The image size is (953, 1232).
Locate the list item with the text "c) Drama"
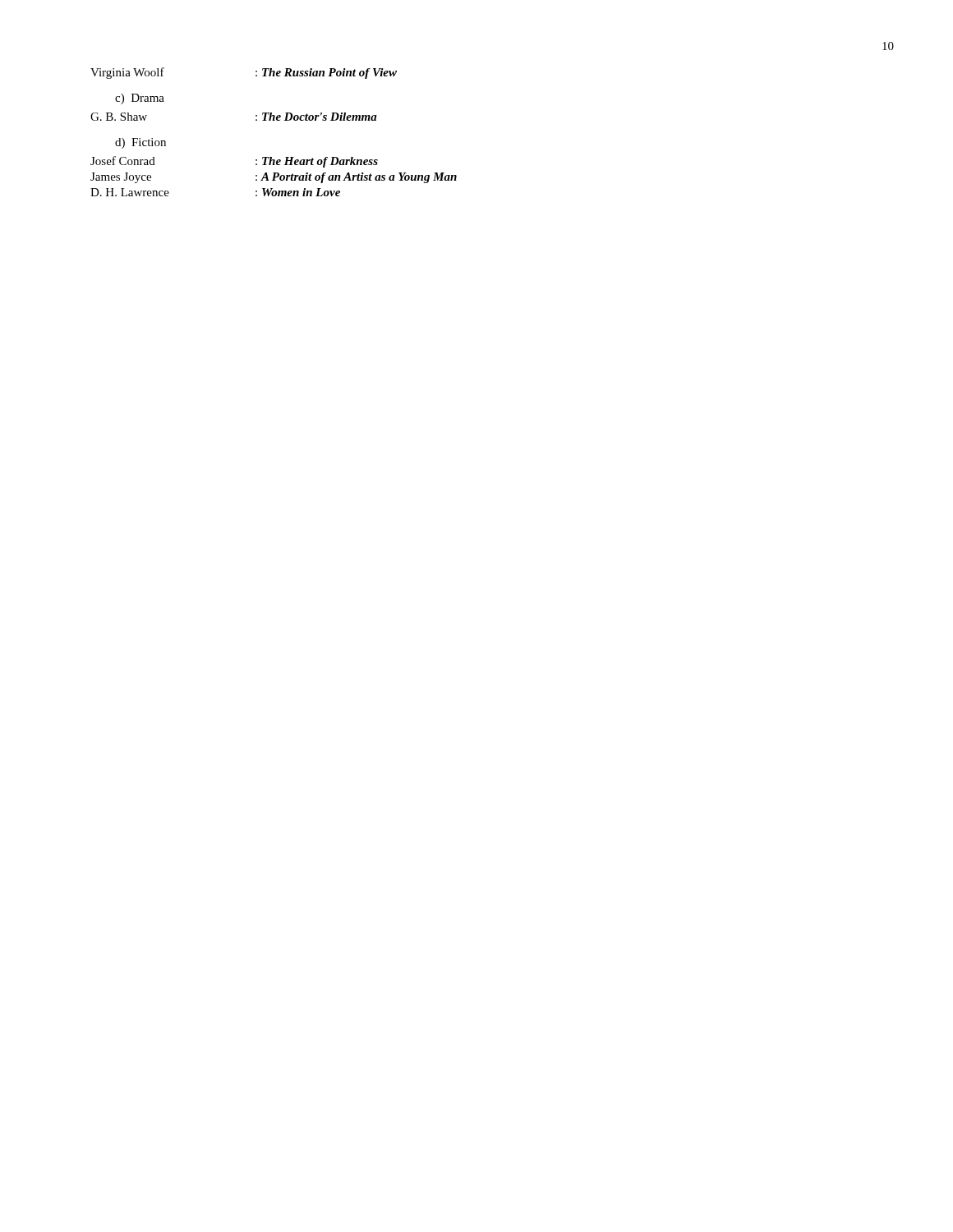click(x=140, y=98)
